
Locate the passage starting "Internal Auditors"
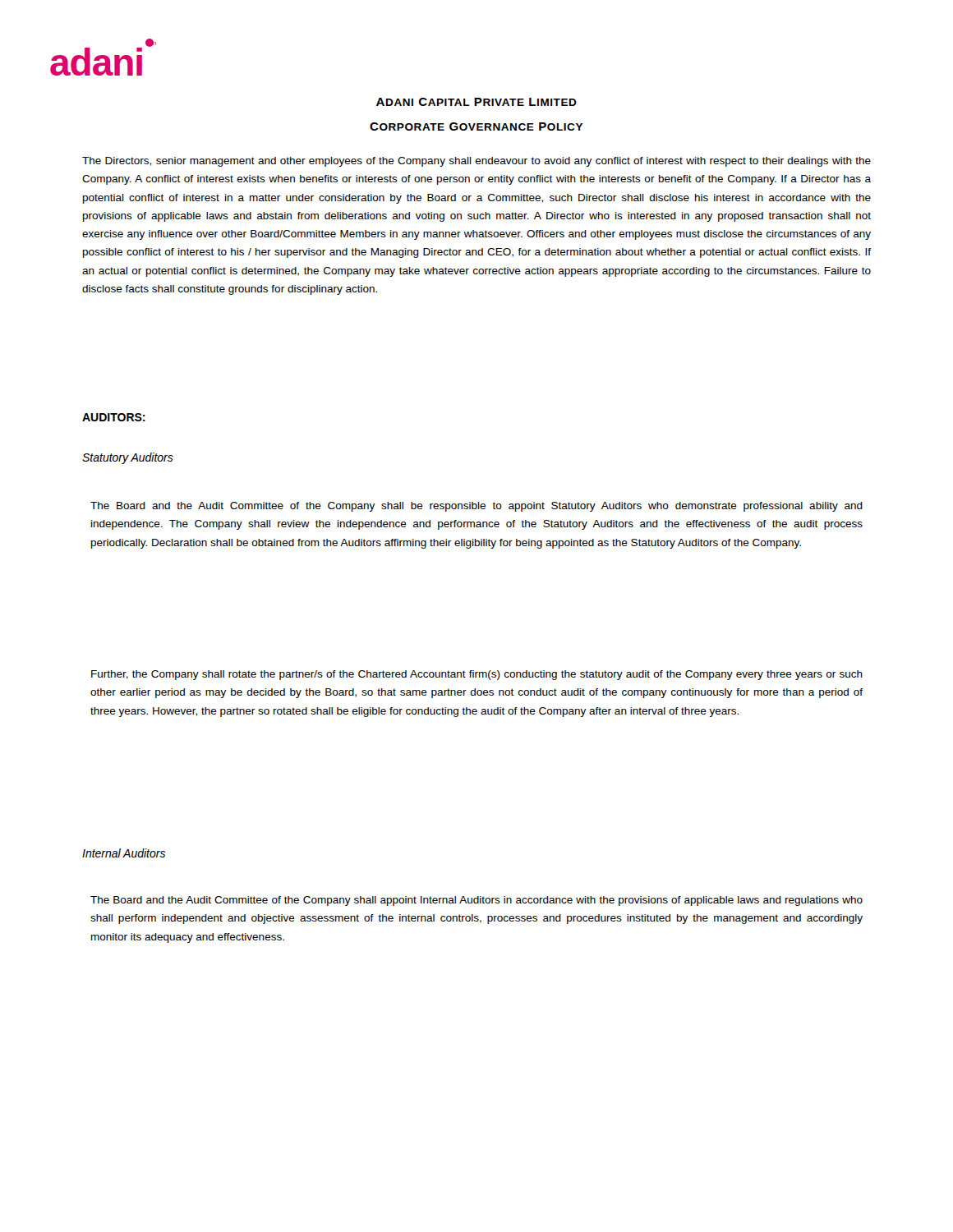124,853
